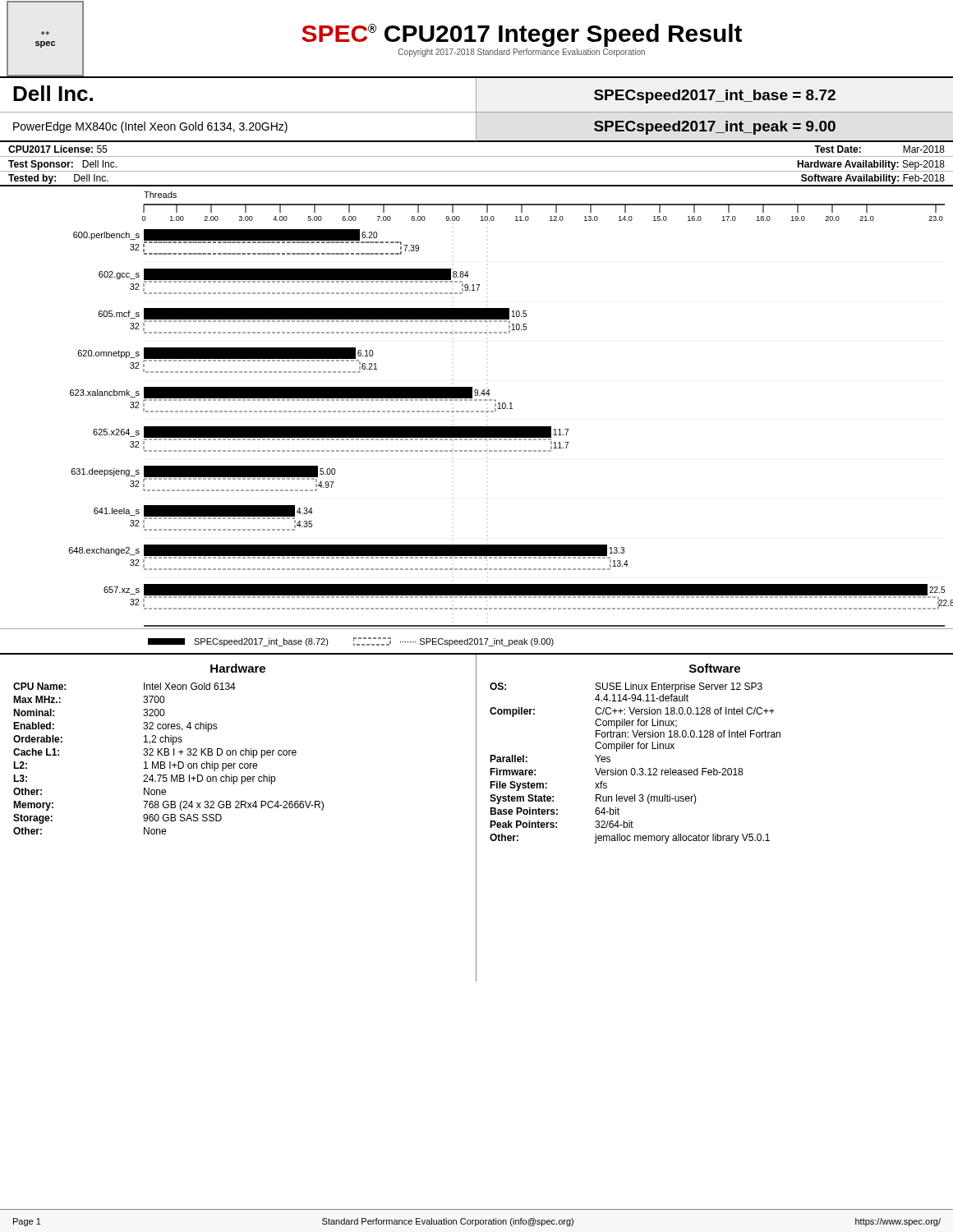Point to the text starting "SPECspeed2017_int_base = 8.72"

click(715, 94)
